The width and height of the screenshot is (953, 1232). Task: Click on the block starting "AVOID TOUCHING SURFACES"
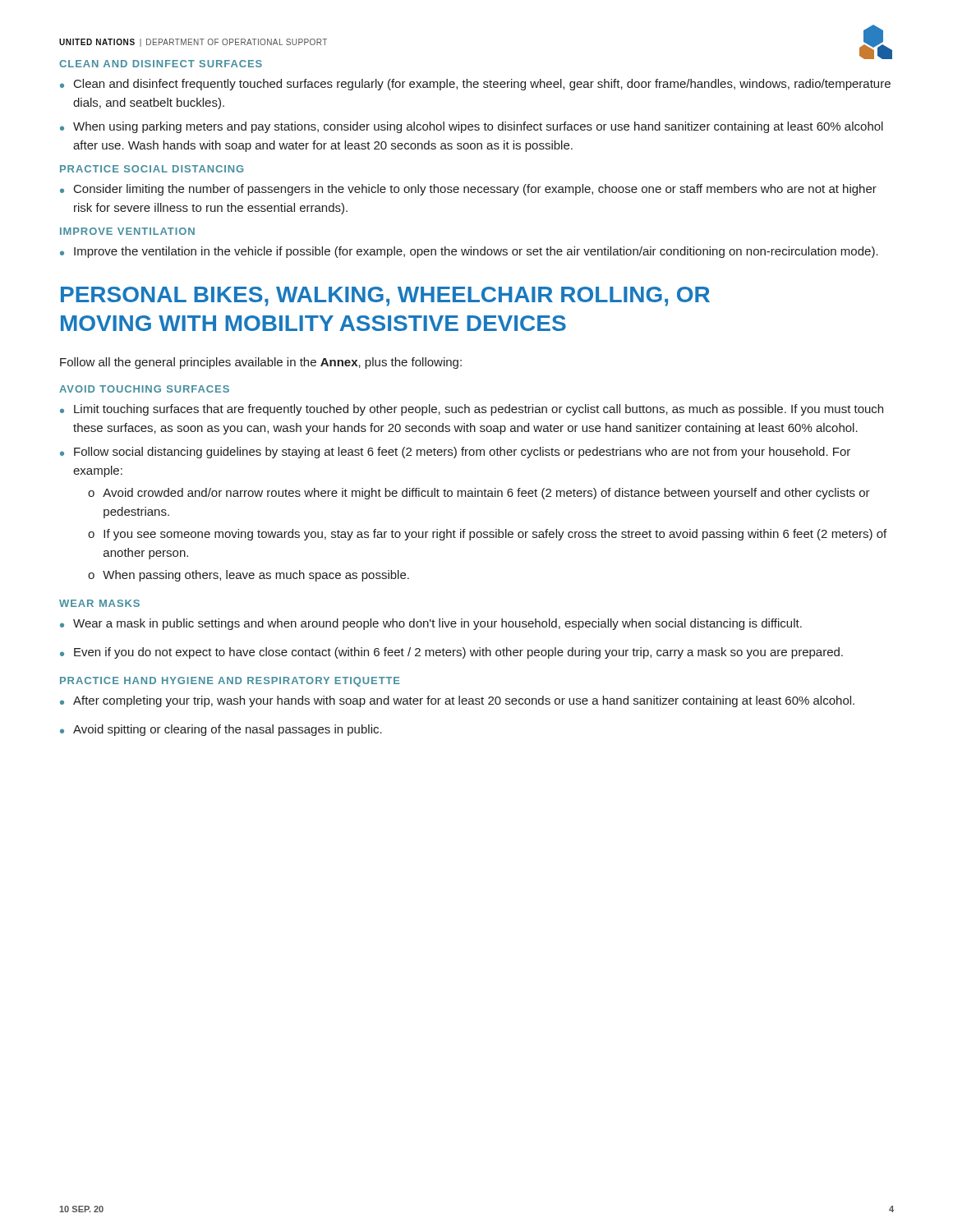(x=145, y=389)
